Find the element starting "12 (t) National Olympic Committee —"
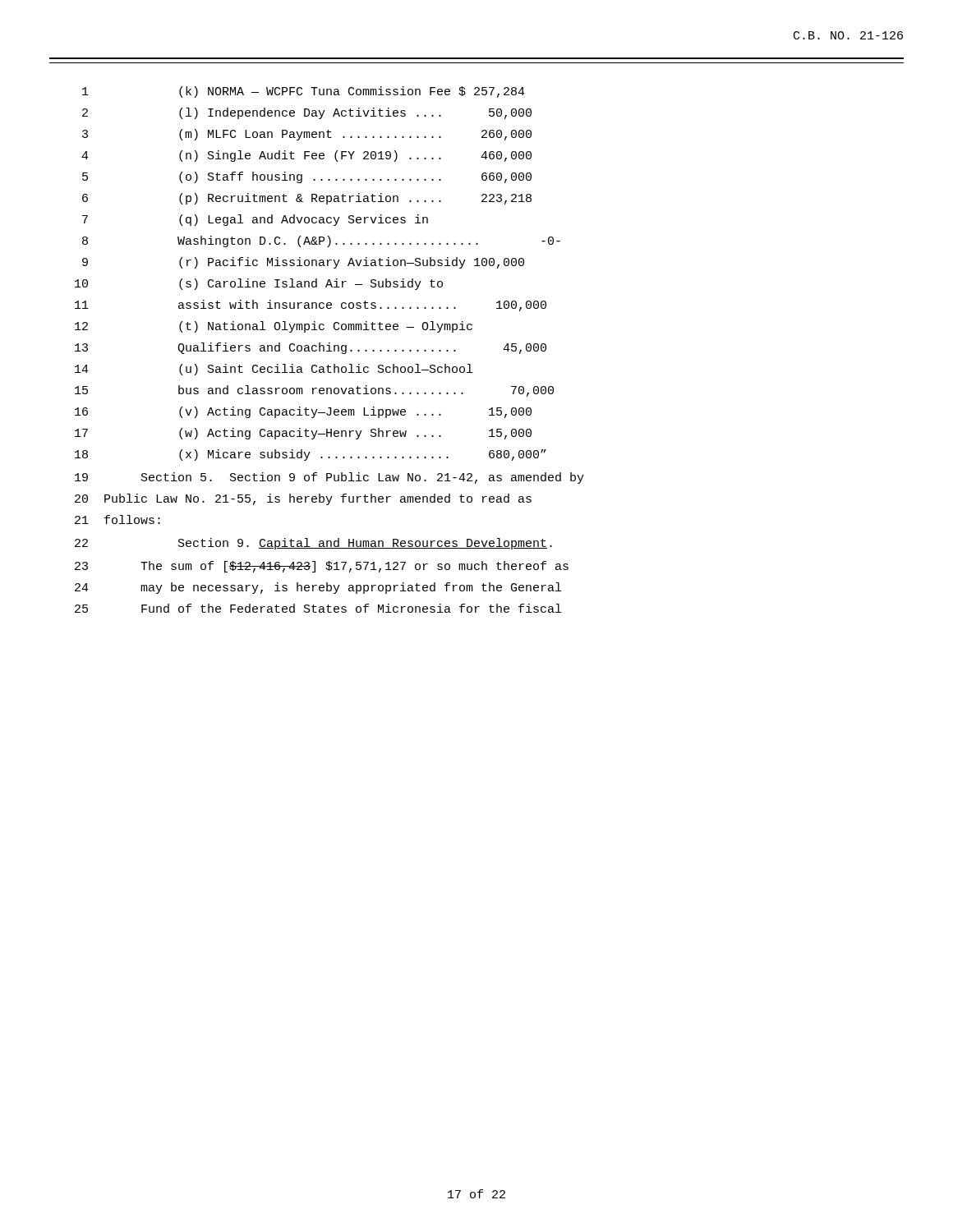The width and height of the screenshot is (953, 1232). pos(476,327)
